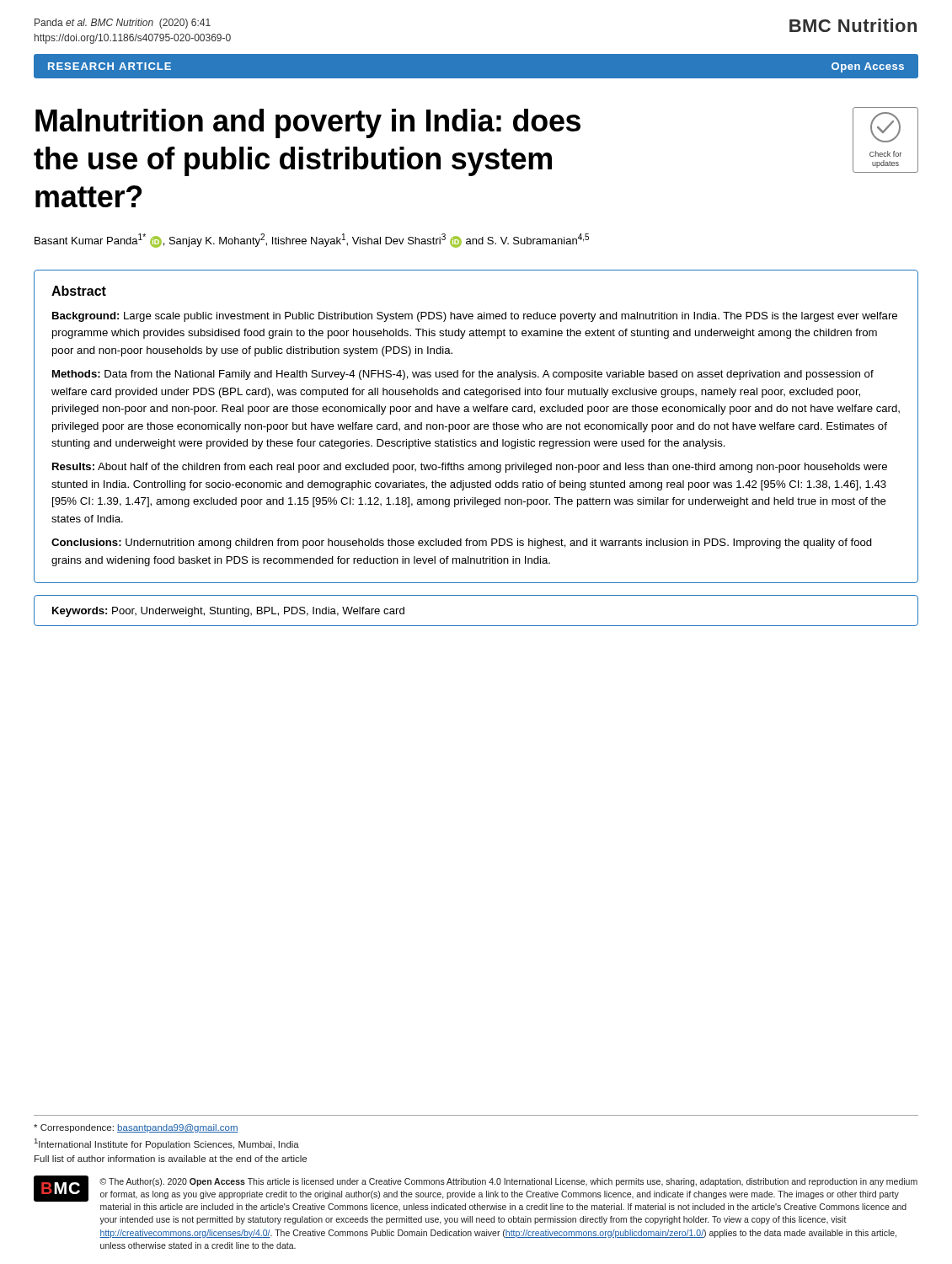952x1264 pixels.
Task: Locate the section header that reads "Open Access"
Action: pyautogui.click(x=868, y=66)
